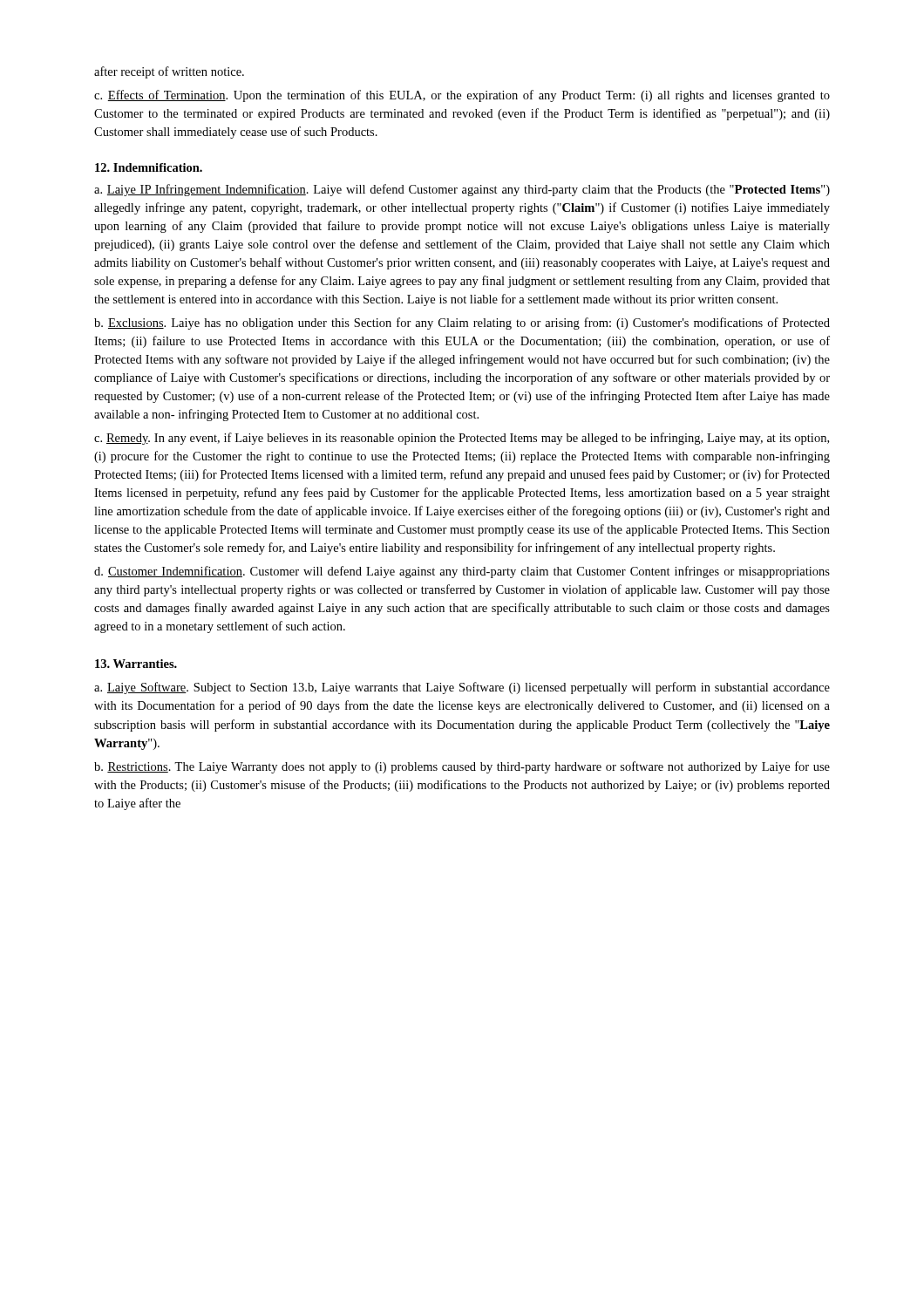Where is the passage that starts "after receipt of written notice."?
This screenshot has height=1308, width=924.
pyautogui.click(x=462, y=102)
